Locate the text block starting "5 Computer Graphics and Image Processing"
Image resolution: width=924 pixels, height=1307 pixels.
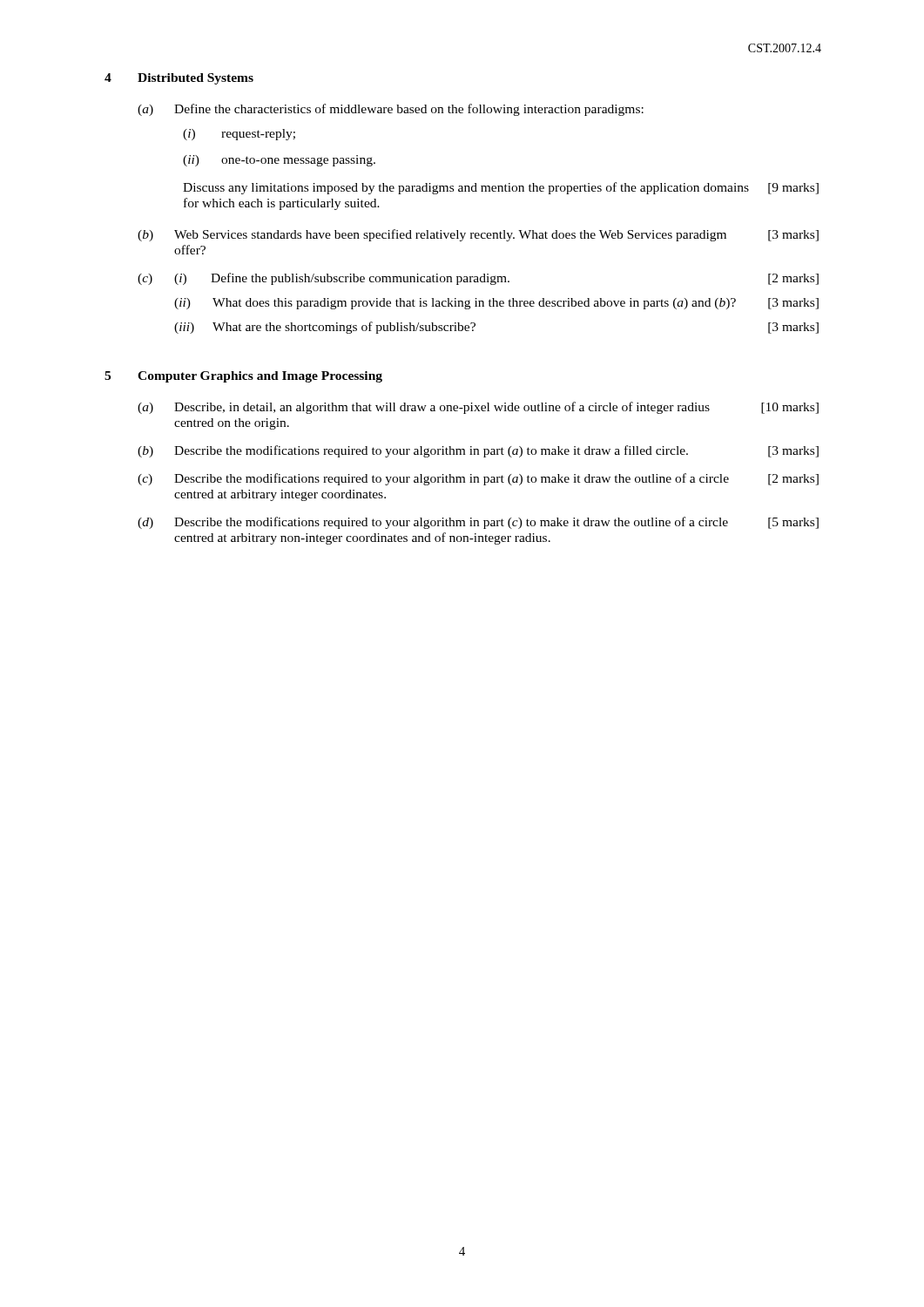click(x=243, y=376)
